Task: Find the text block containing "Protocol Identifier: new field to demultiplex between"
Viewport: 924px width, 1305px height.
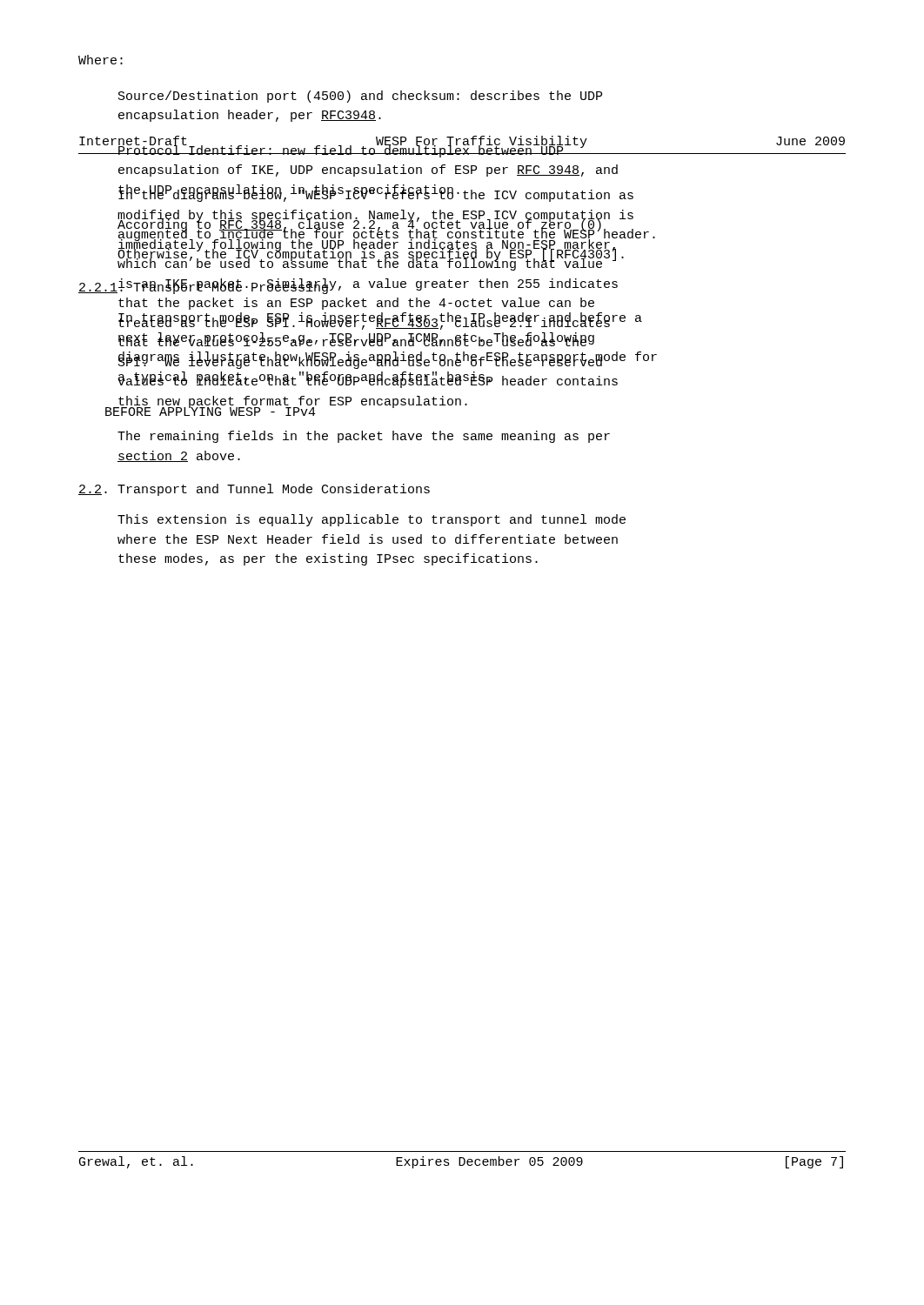Action: pyautogui.click(x=368, y=171)
